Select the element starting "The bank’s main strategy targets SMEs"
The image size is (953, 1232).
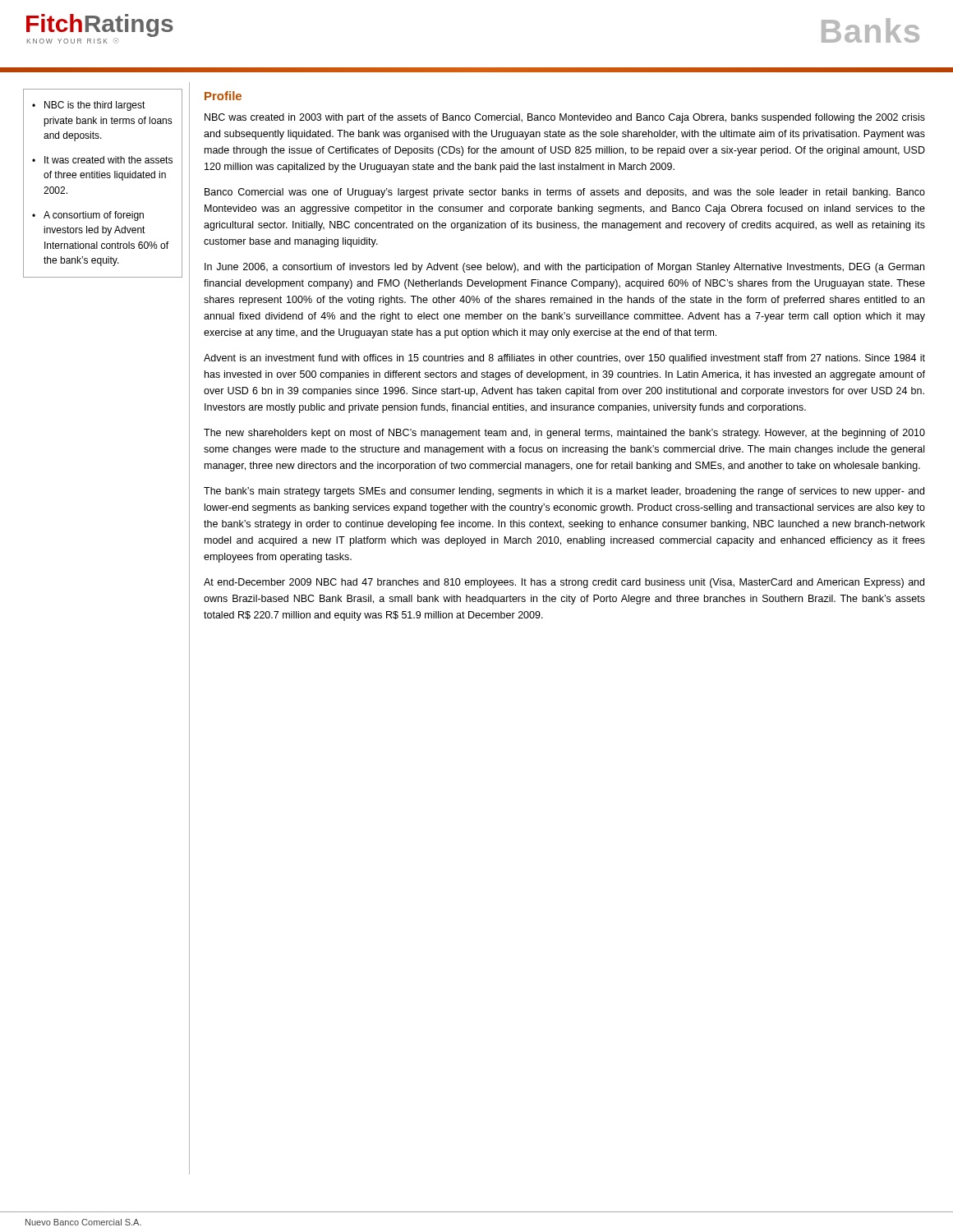click(564, 524)
